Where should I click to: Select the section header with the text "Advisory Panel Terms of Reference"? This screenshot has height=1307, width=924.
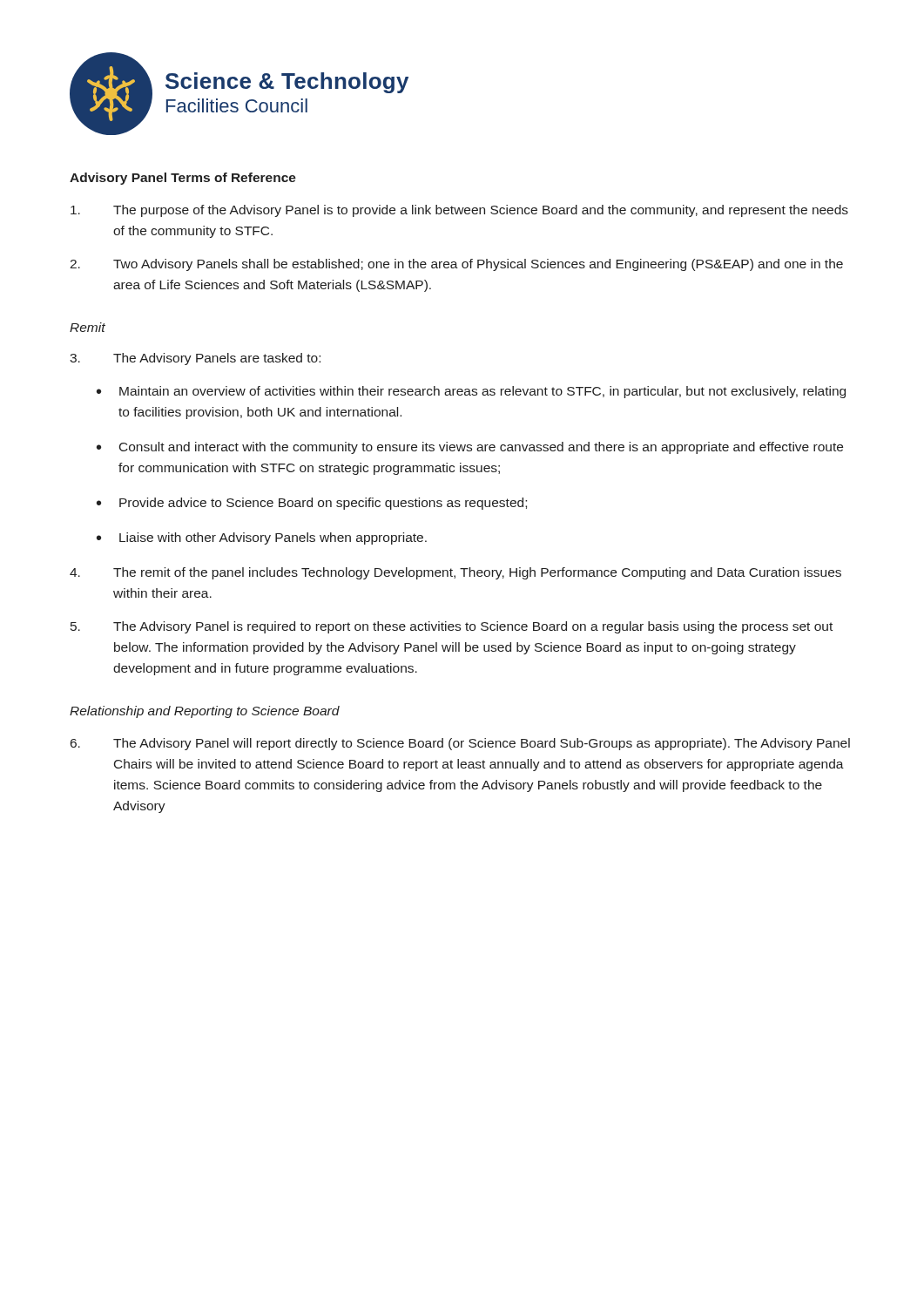click(183, 177)
